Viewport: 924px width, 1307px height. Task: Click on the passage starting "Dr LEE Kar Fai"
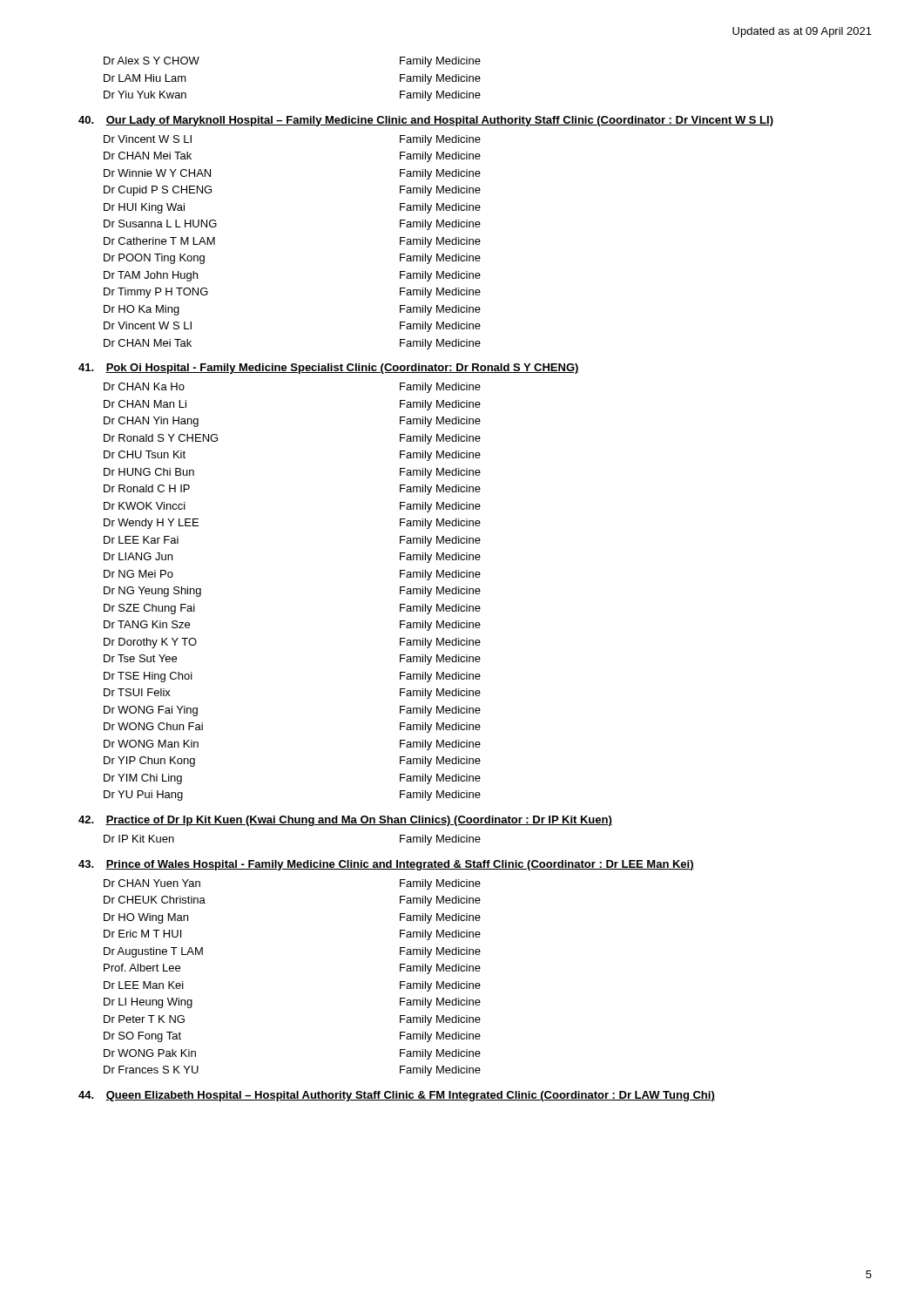(135, 540)
